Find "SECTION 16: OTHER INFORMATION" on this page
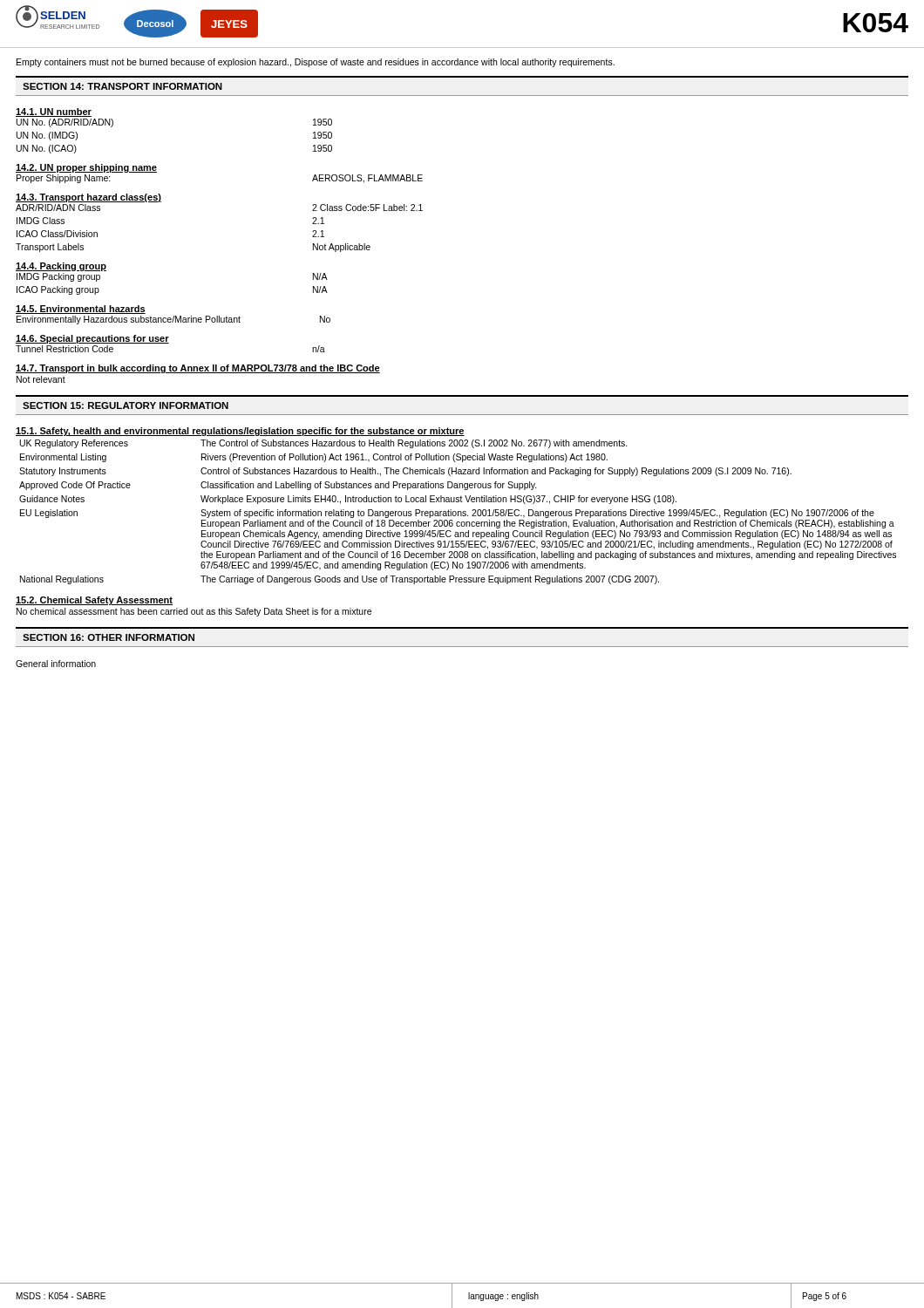The image size is (924, 1308). pyautogui.click(x=109, y=638)
